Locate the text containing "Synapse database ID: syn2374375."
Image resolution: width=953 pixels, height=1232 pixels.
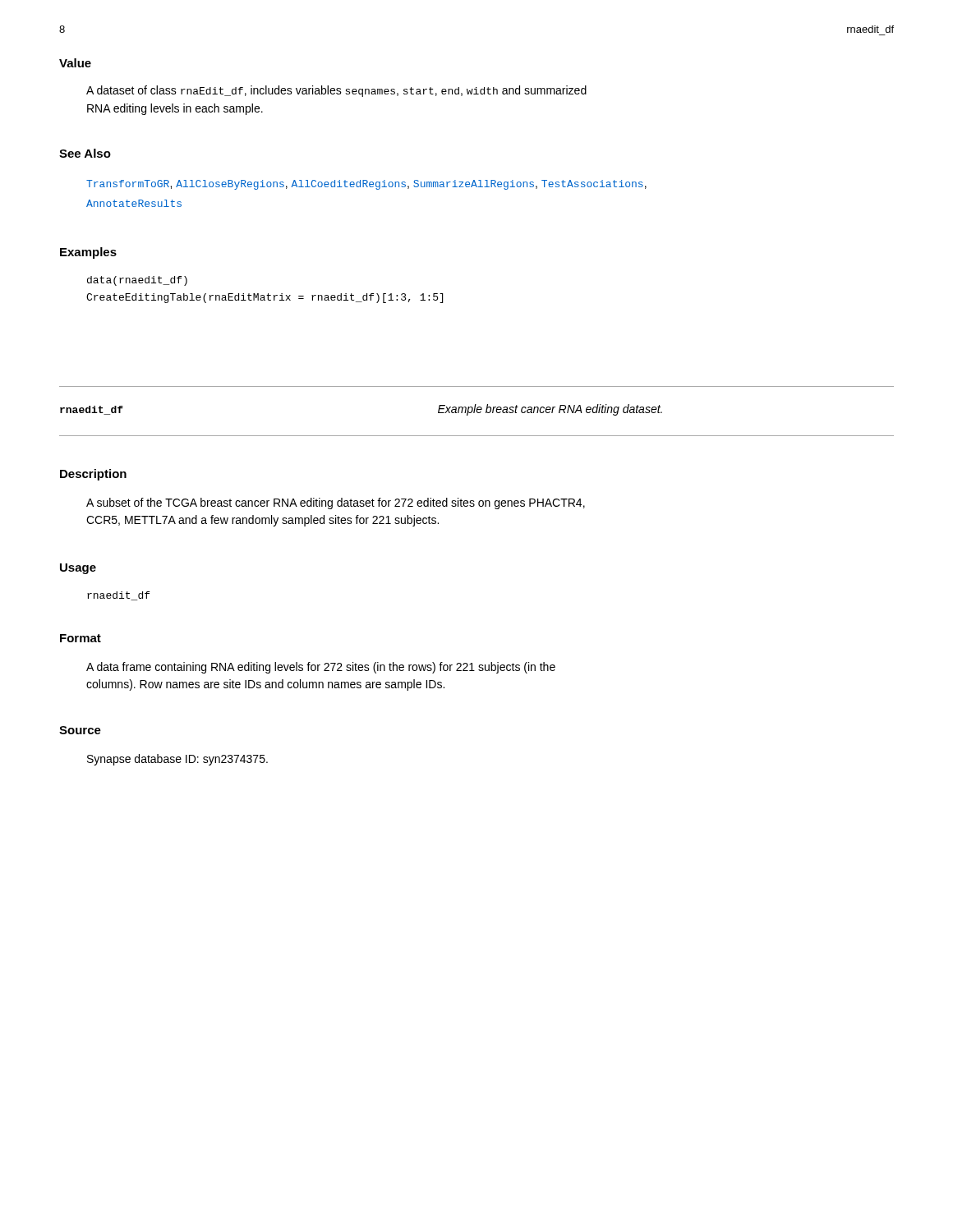click(177, 759)
